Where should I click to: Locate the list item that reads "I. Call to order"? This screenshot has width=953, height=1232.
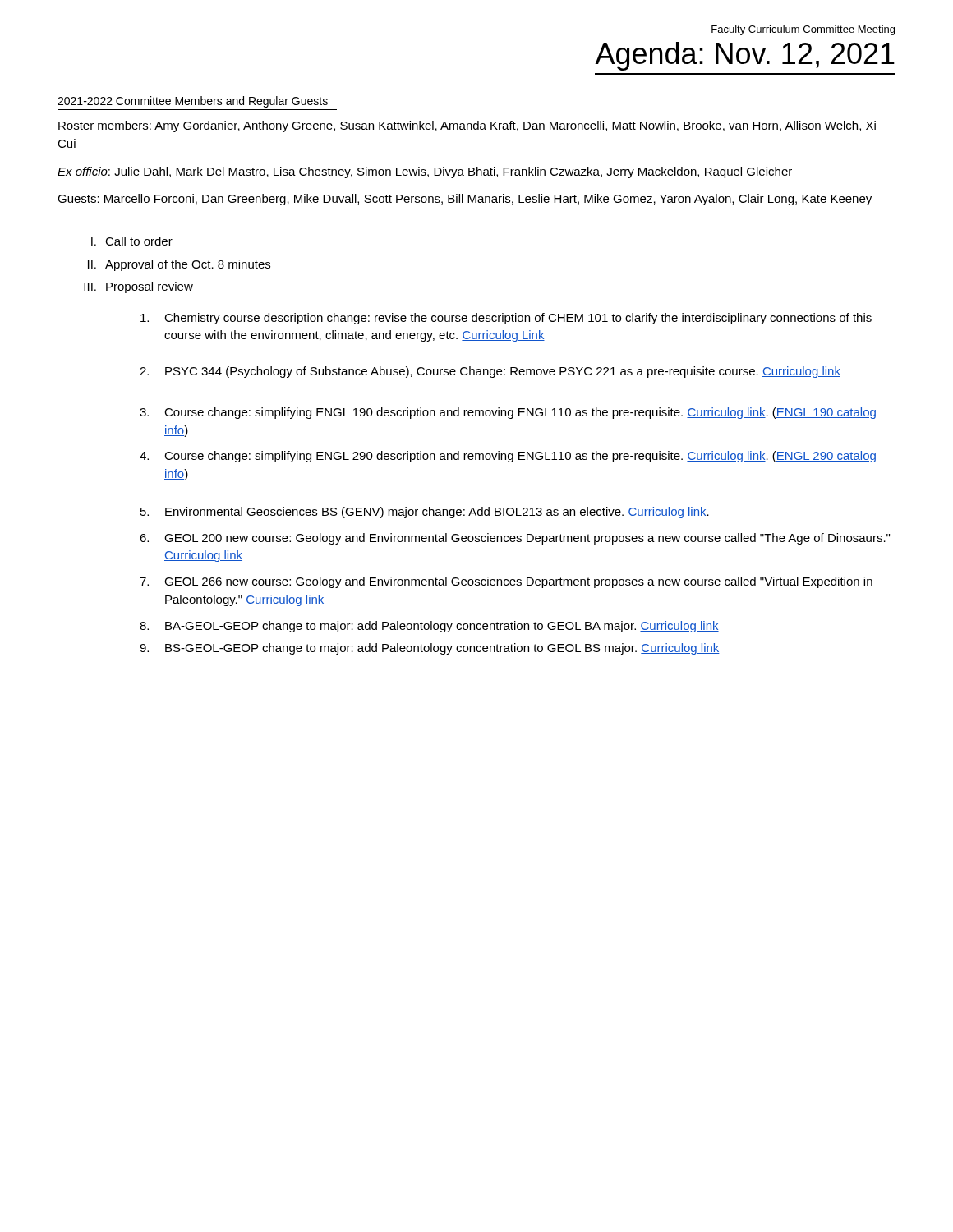tap(119, 241)
